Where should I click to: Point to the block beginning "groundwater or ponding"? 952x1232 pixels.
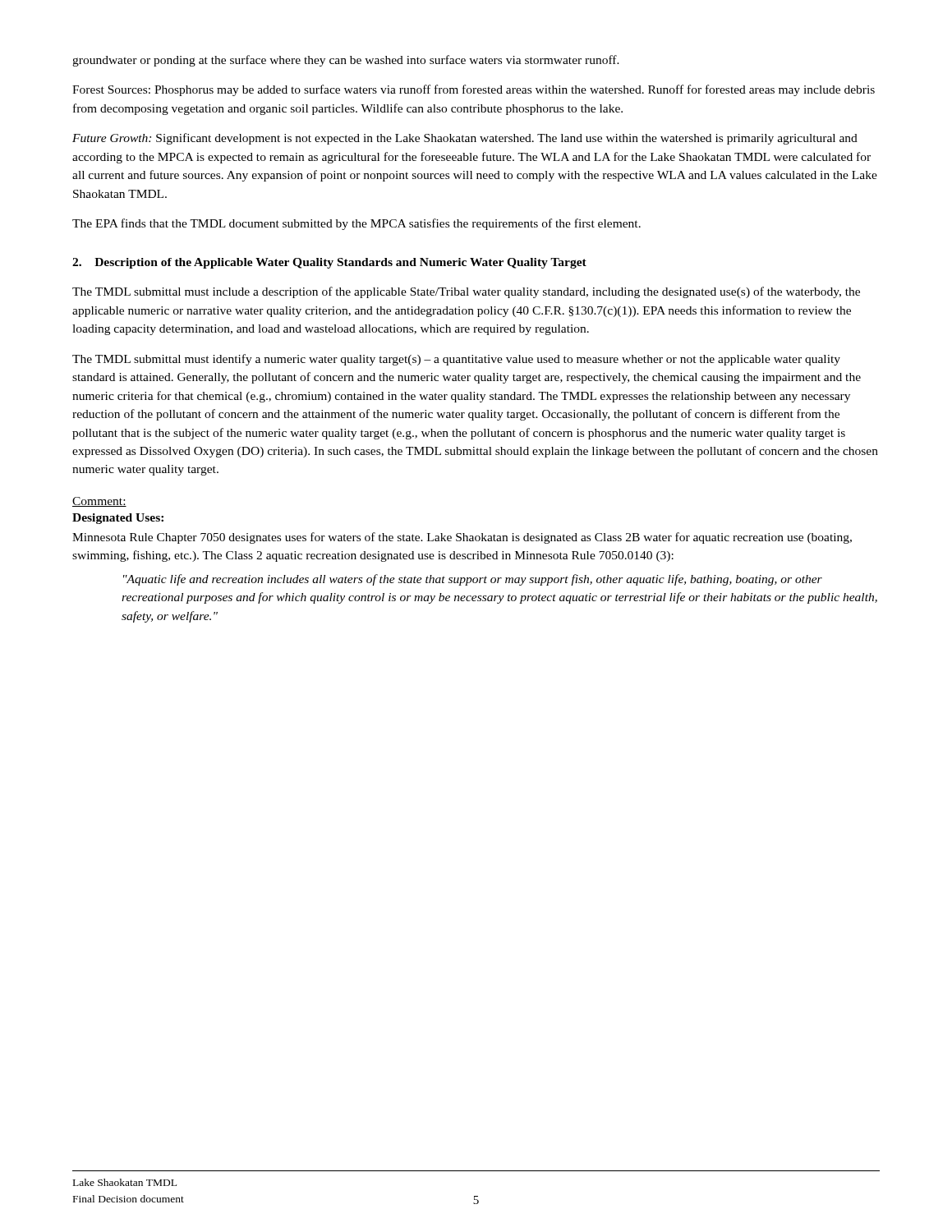[476, 60]
